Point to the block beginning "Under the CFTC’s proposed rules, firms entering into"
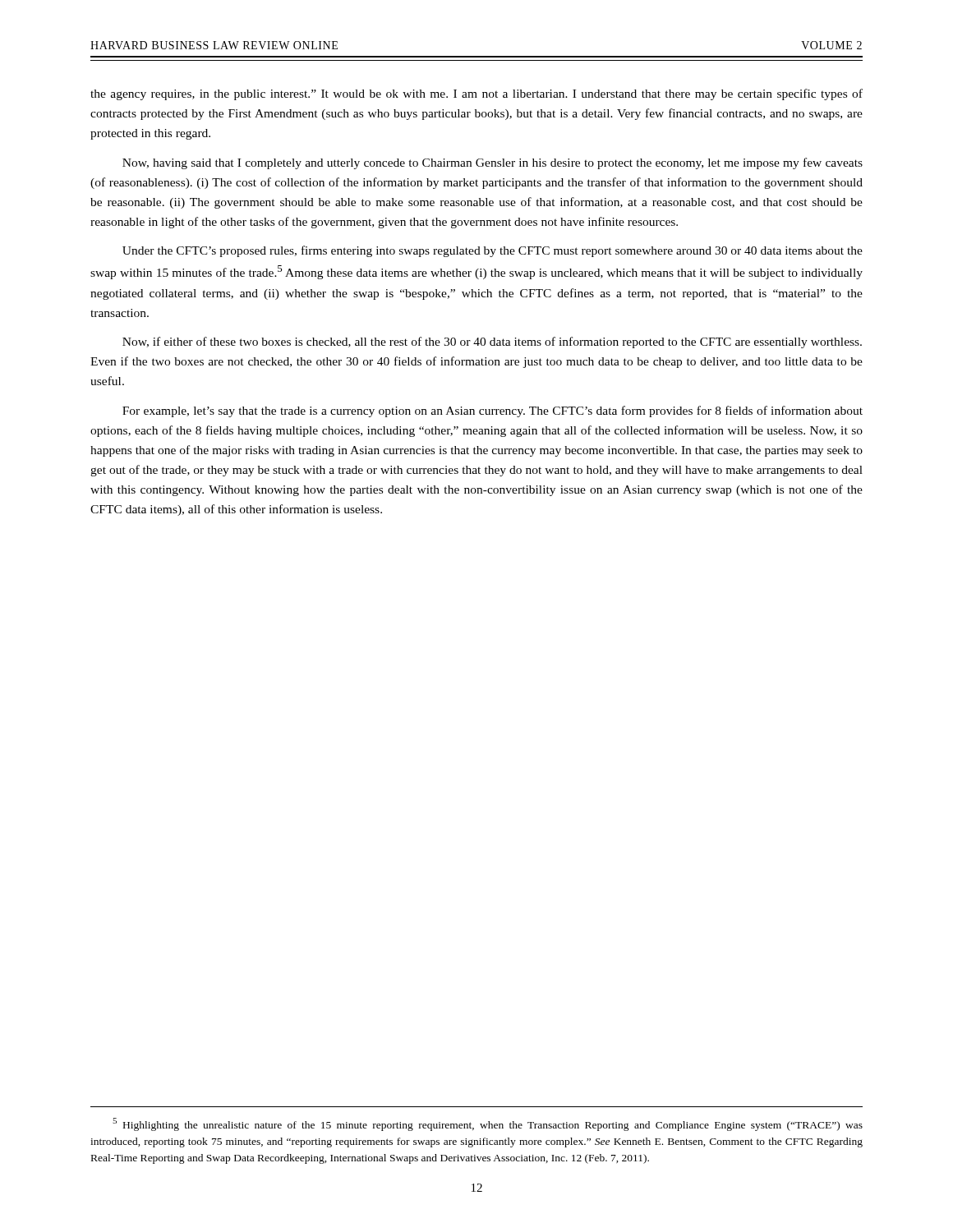This screenshot has width=953, height=1232. 476,281
